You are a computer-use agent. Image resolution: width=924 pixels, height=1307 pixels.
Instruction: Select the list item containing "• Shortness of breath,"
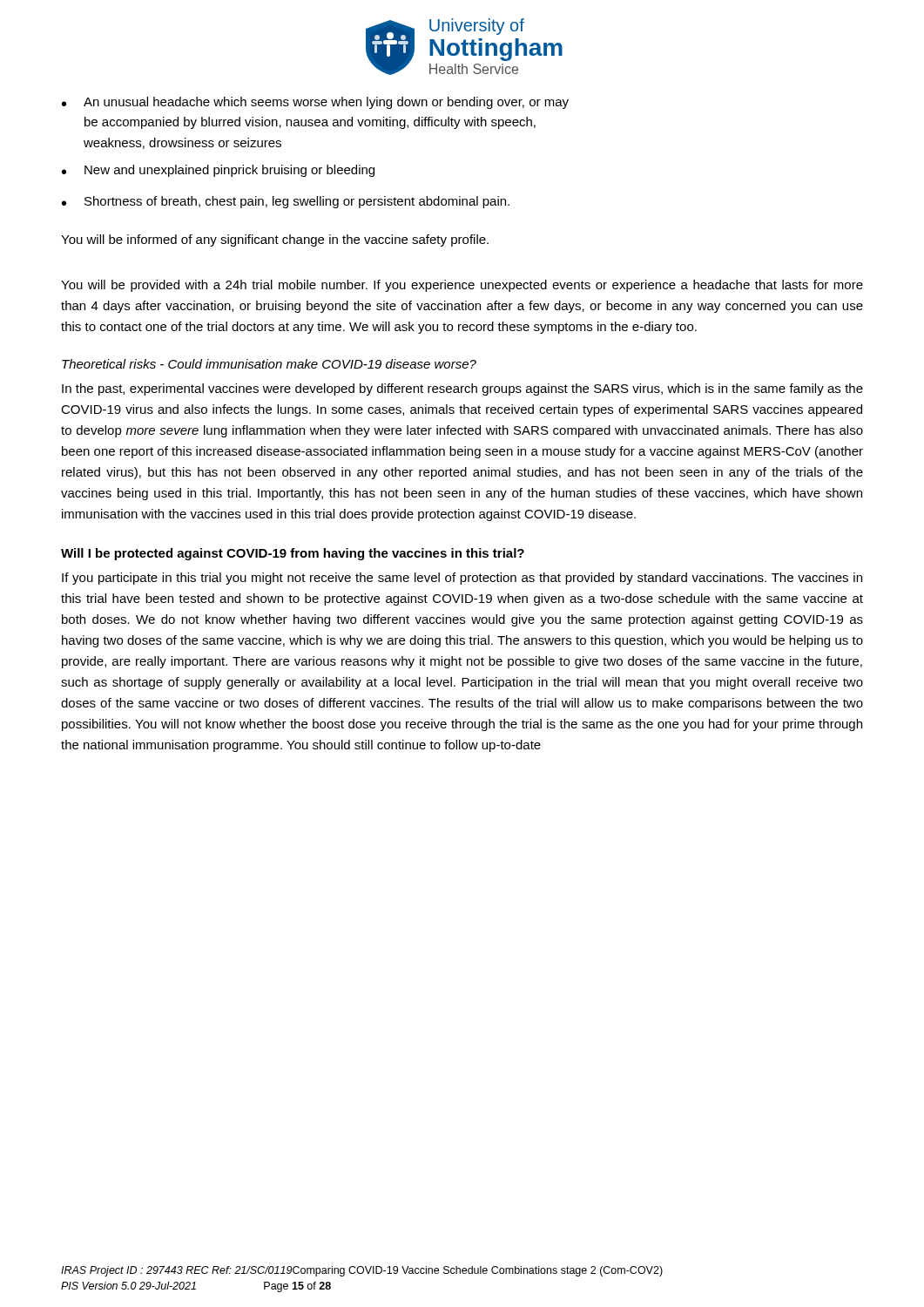(x=286, y=203)
